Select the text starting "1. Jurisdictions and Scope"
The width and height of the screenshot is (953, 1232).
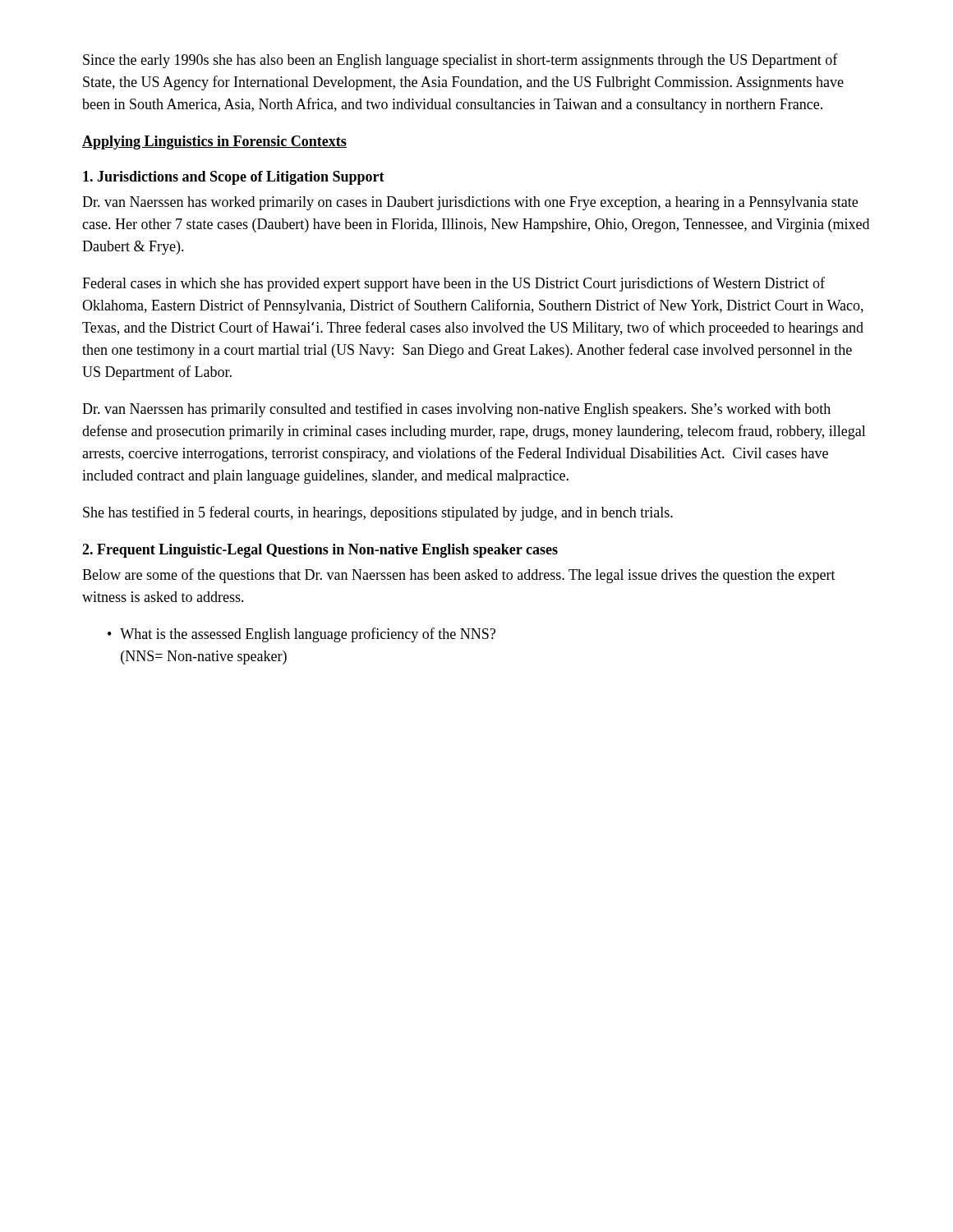[233, 177]
